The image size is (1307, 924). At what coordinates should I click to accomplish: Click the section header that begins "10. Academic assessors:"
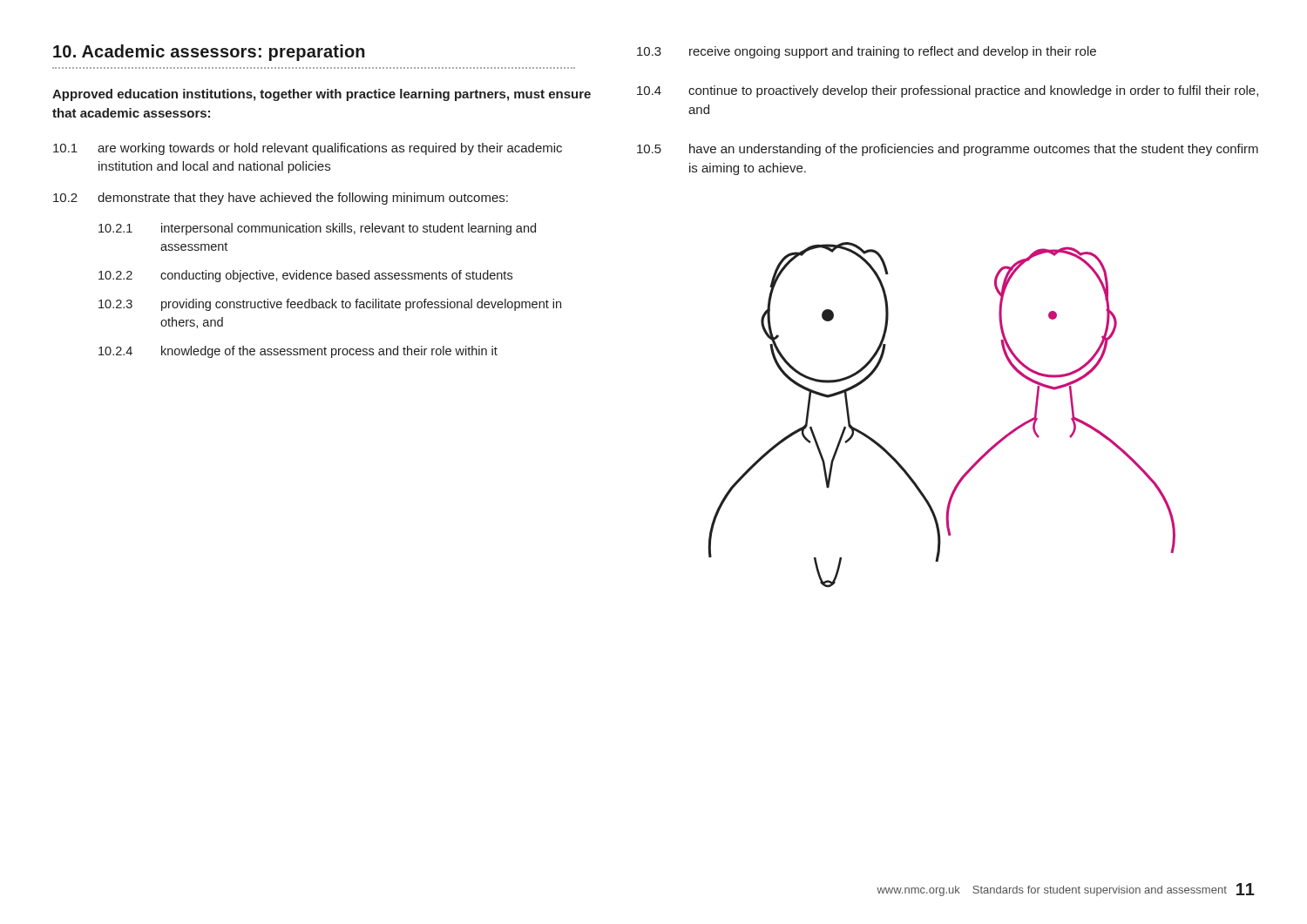[209, 52]
